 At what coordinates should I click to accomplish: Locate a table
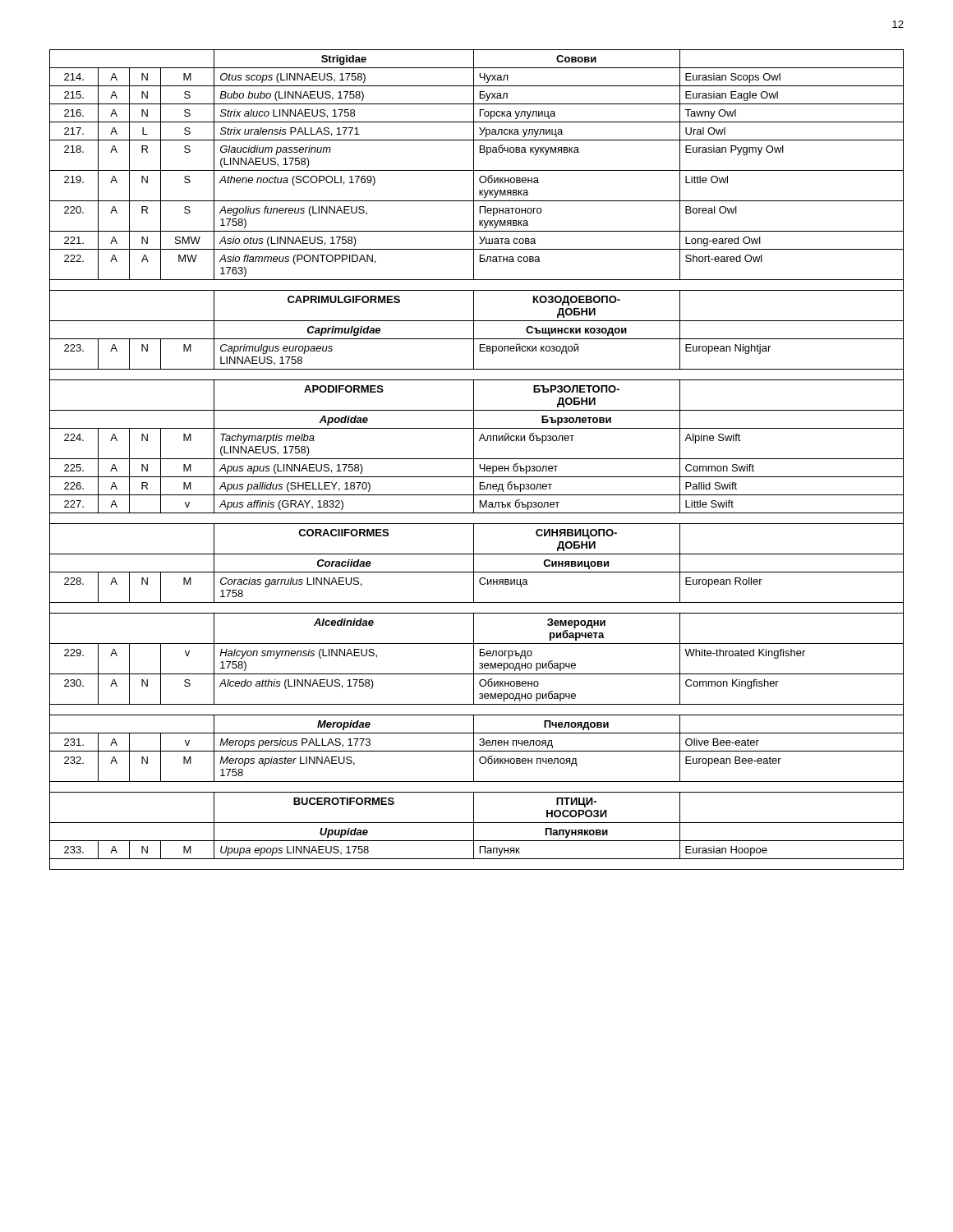pos(476,460)
